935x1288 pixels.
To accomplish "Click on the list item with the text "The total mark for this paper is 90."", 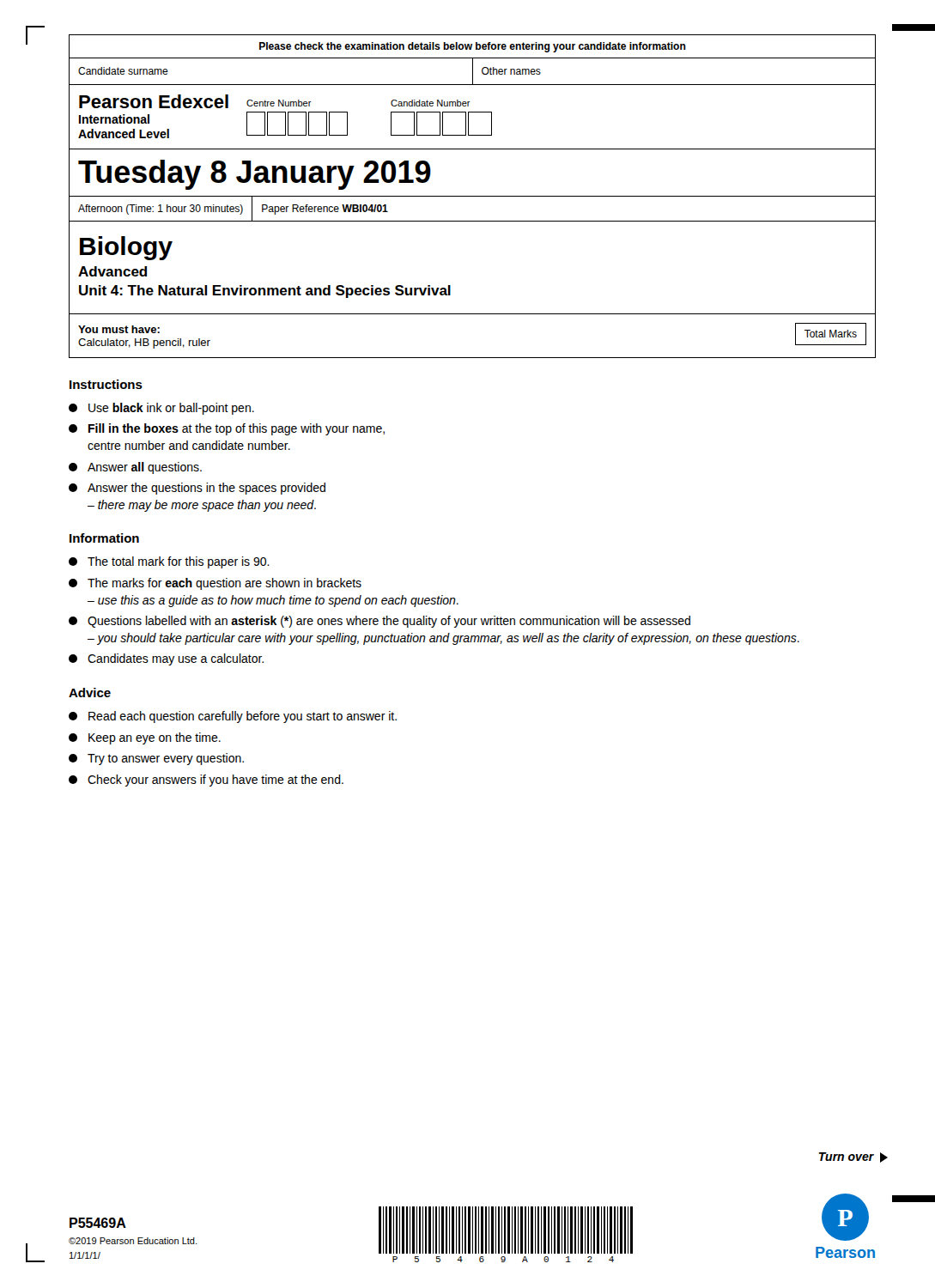I will [x=169, y=562].
